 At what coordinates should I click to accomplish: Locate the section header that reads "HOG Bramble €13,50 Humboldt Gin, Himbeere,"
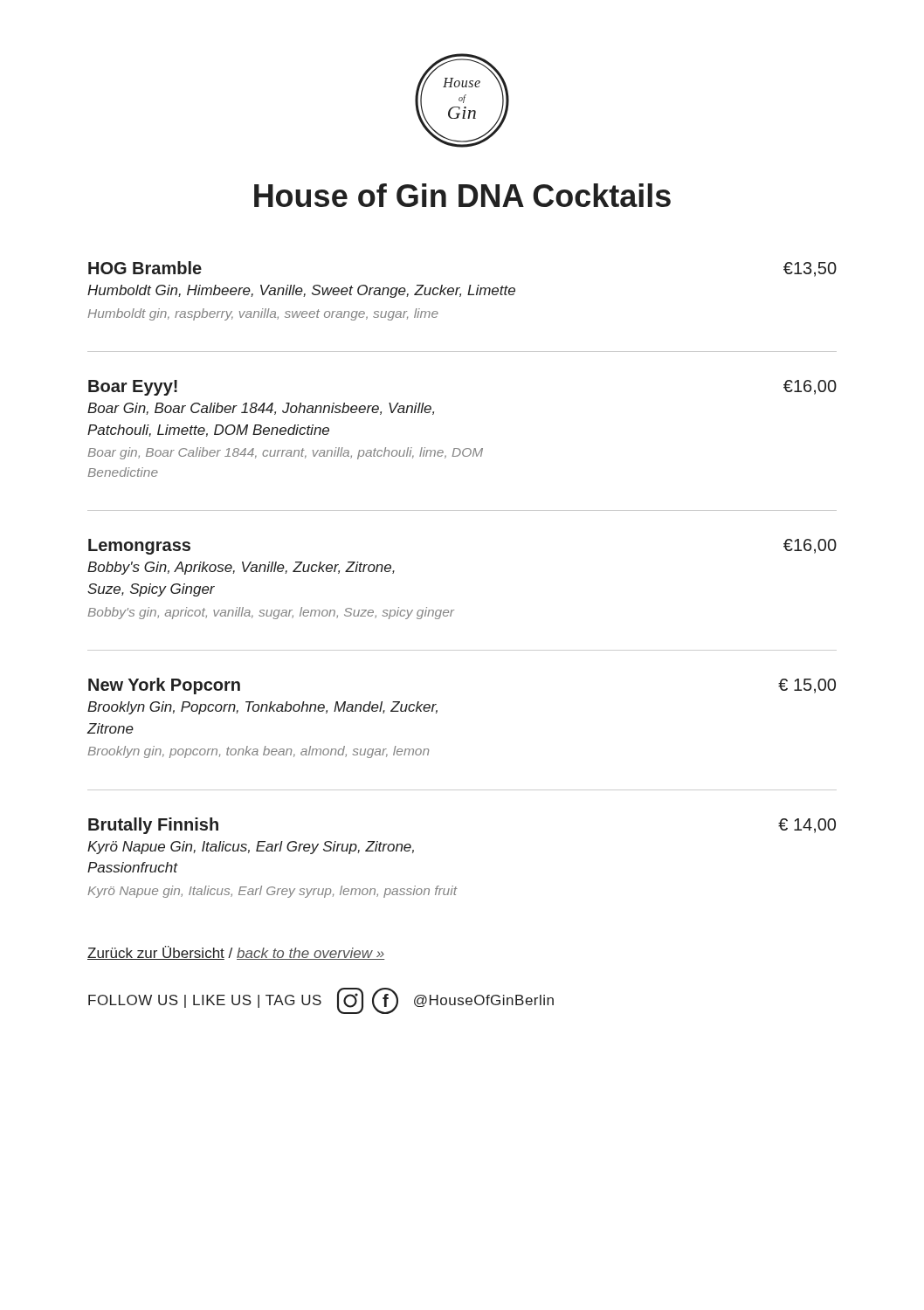coord(462,291)
